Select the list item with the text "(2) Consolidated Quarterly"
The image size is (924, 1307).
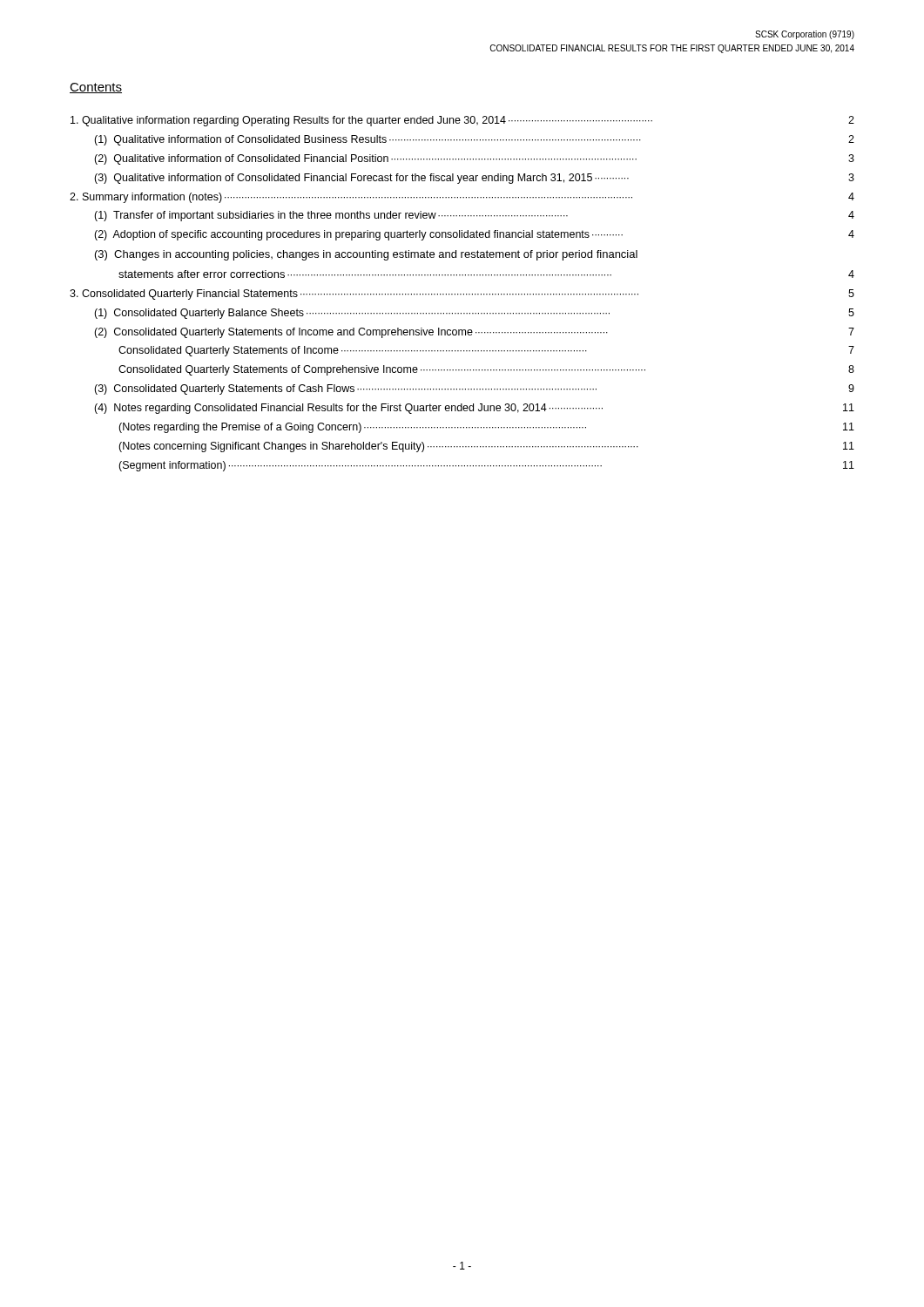tap(462, 332)
